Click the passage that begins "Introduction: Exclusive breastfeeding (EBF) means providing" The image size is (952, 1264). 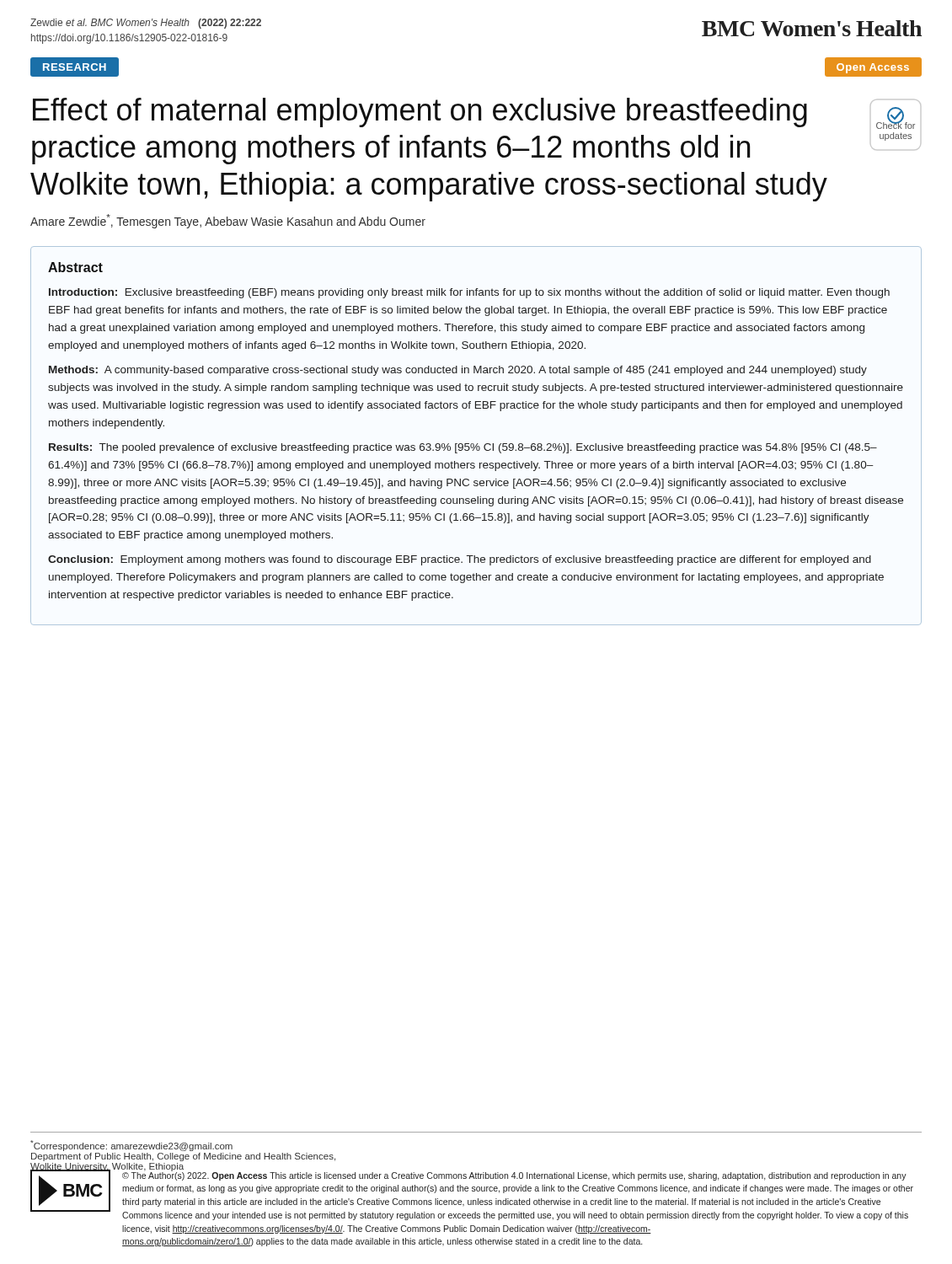(x=469, y=319)
